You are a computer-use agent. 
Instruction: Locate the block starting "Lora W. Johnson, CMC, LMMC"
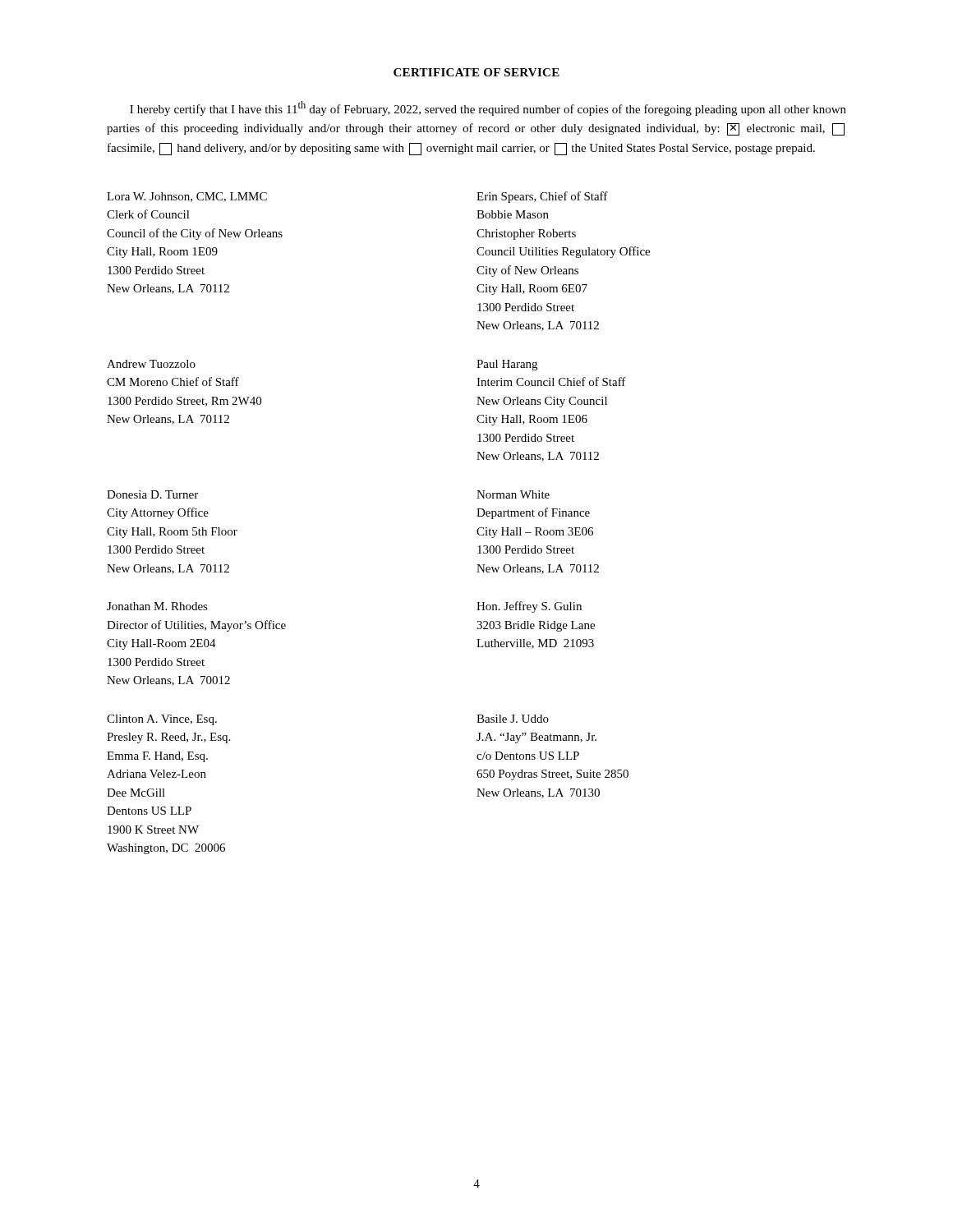click(x=195, y=242)
